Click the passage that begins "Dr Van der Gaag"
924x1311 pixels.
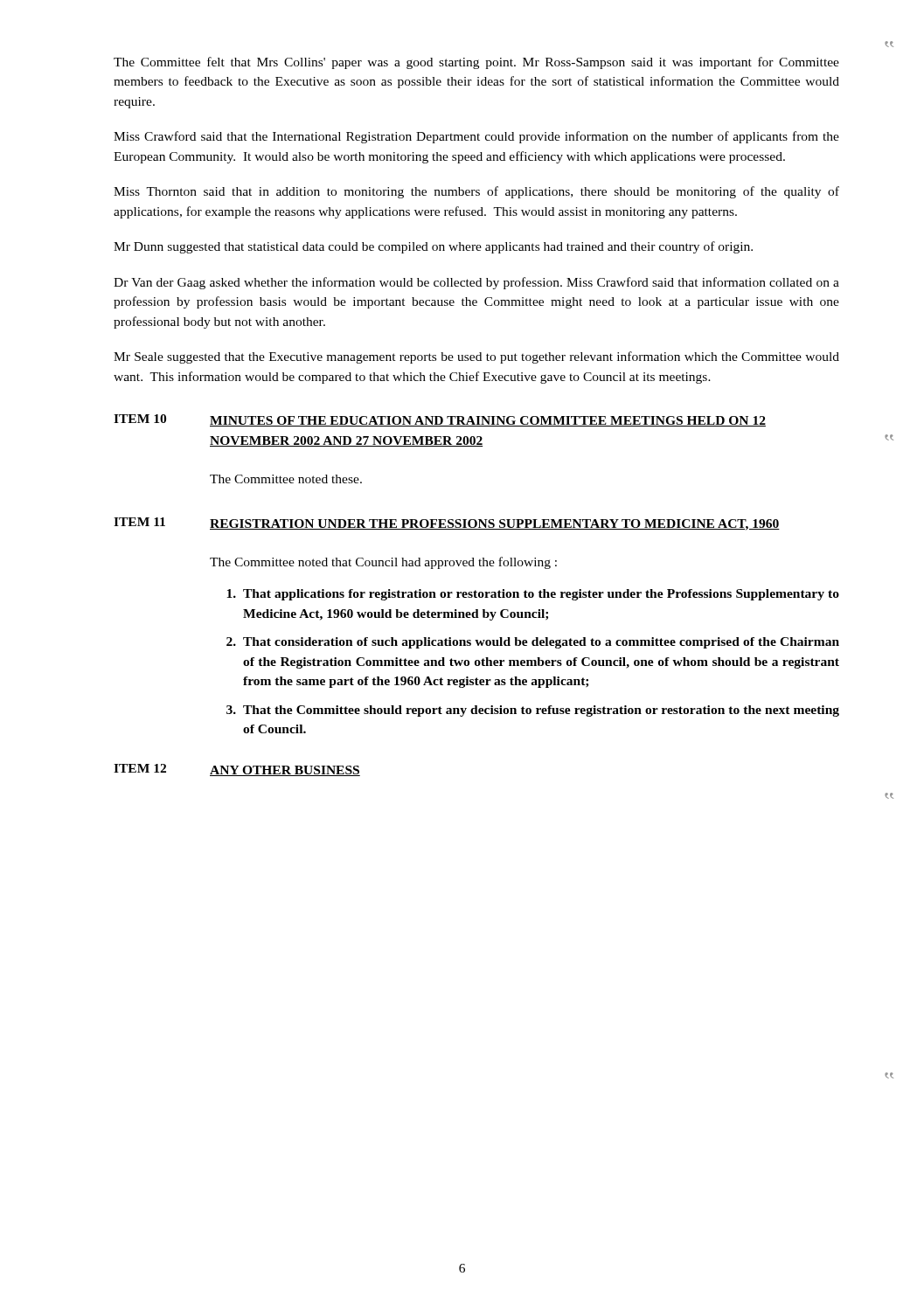(x=476, y=301)
